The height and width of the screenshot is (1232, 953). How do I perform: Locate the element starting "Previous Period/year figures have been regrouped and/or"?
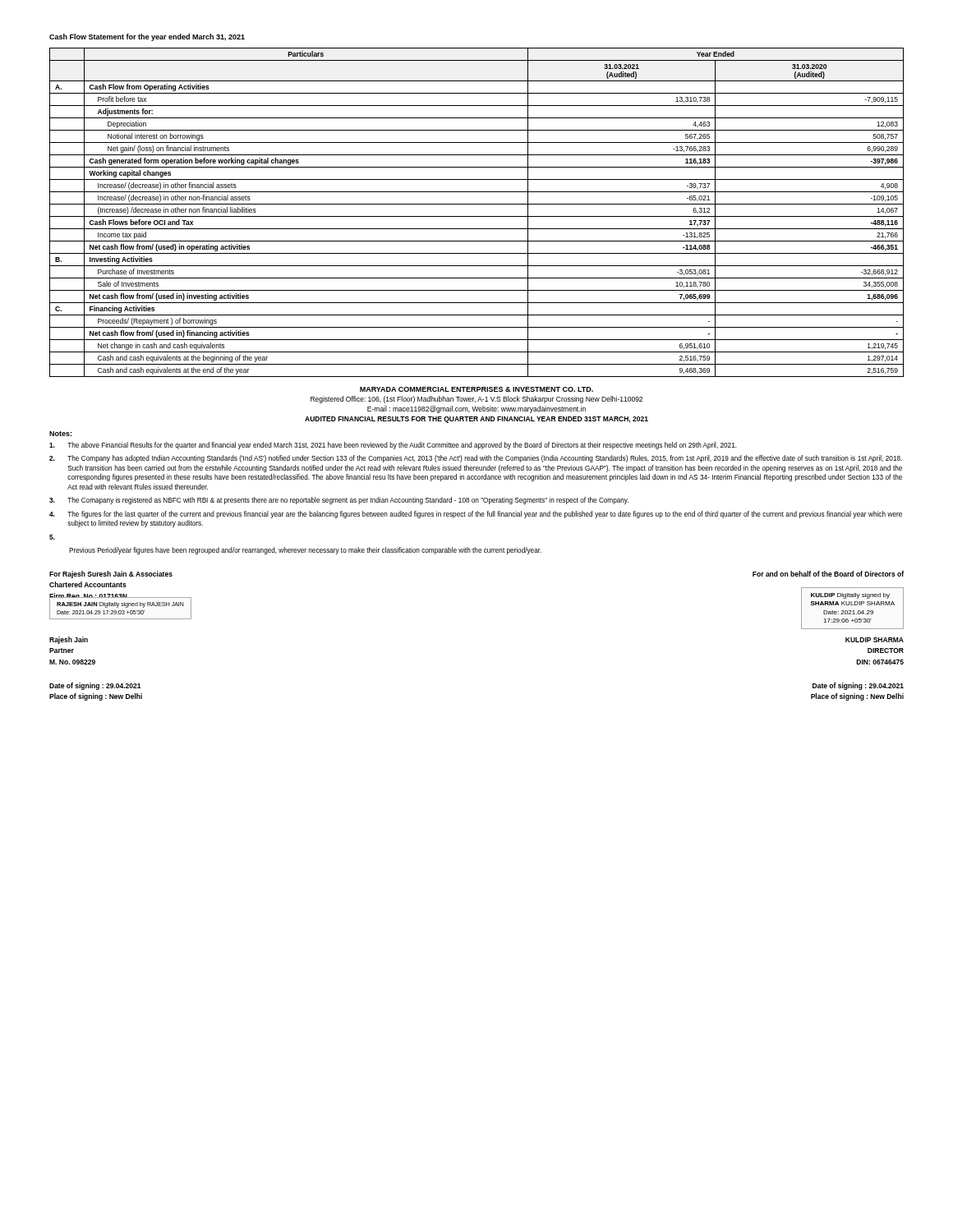(x=305, y=551)
